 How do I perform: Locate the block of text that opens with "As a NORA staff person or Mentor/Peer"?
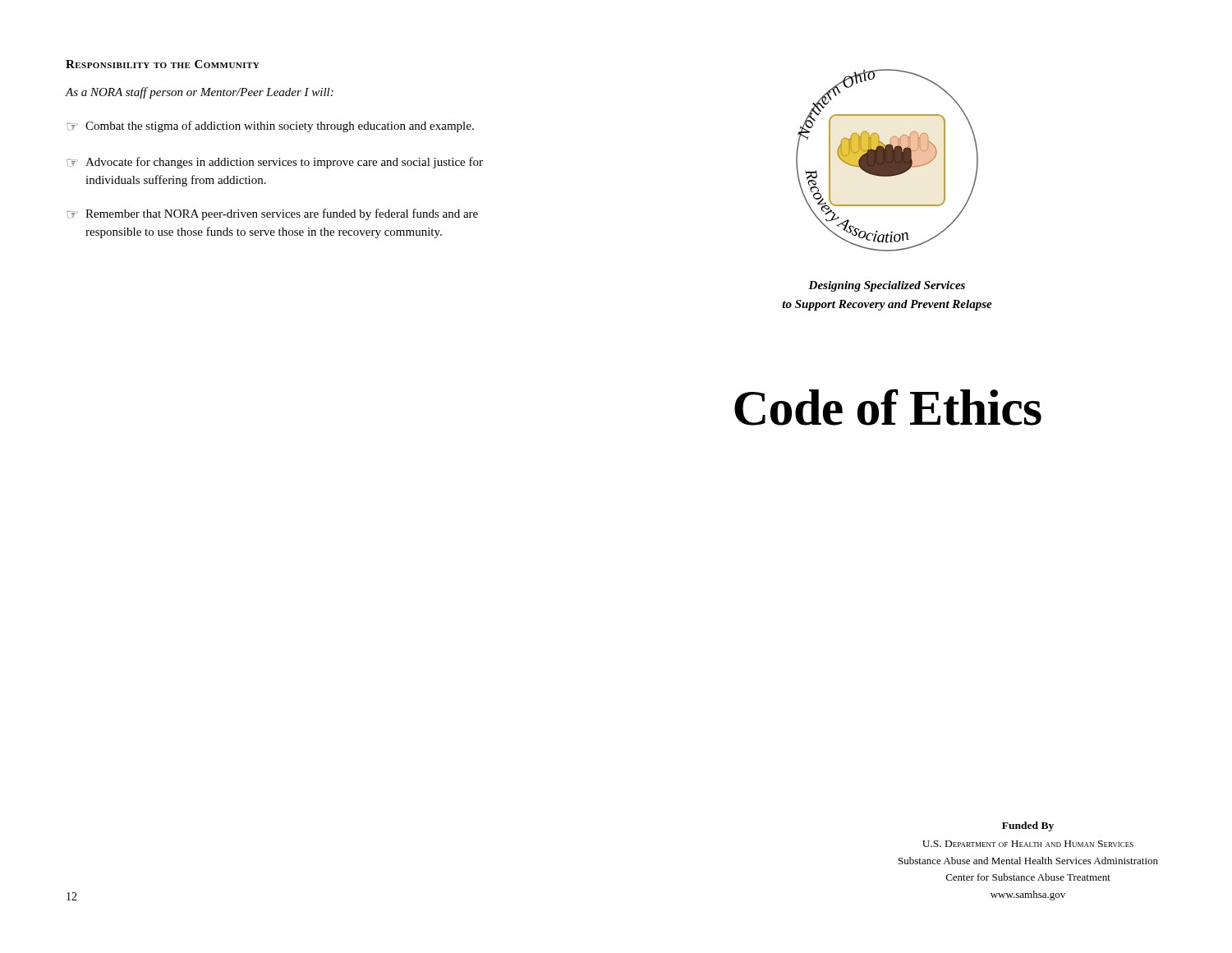tap(200, 92)
